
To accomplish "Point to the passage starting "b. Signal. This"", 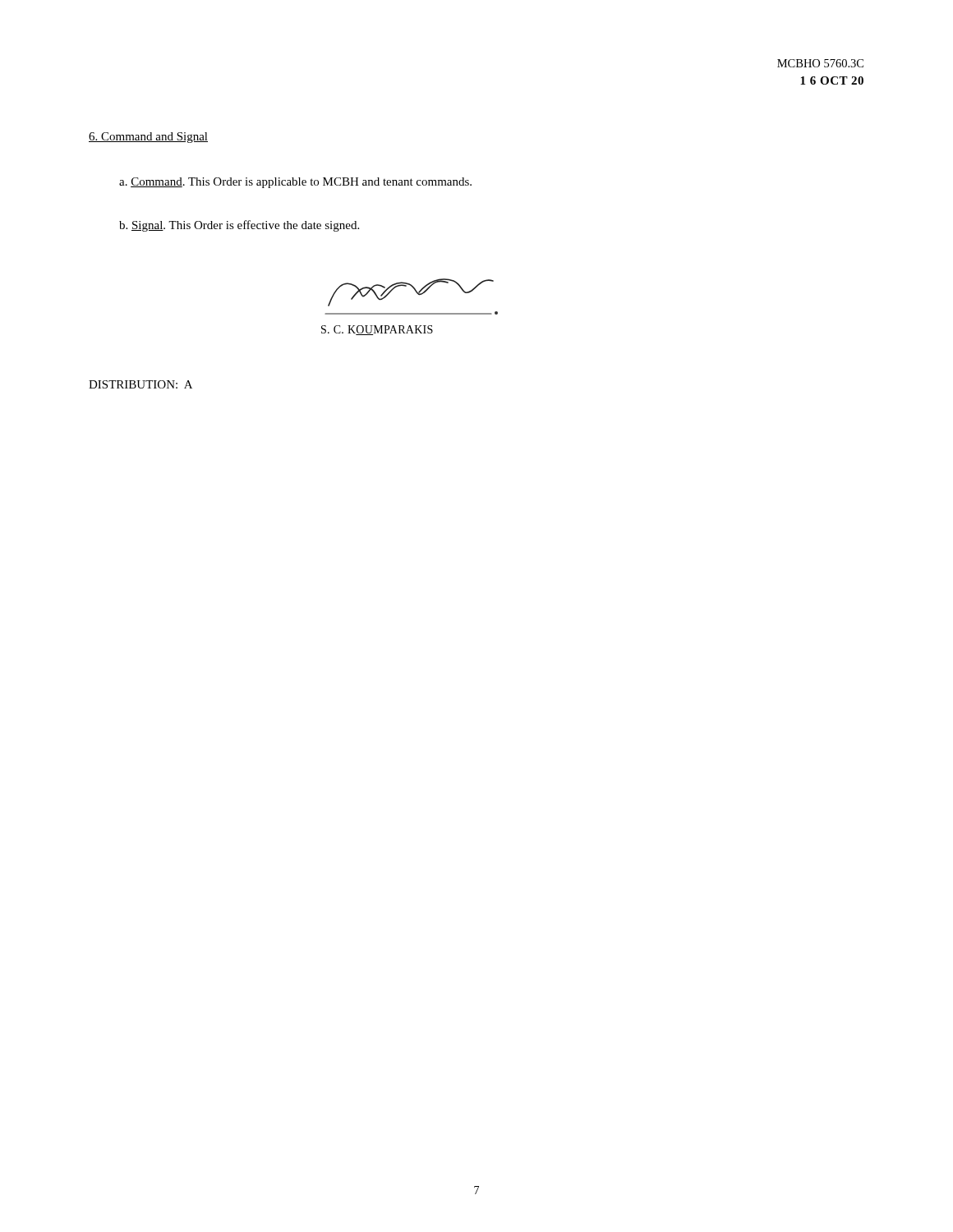I will [x=240, y=225].
